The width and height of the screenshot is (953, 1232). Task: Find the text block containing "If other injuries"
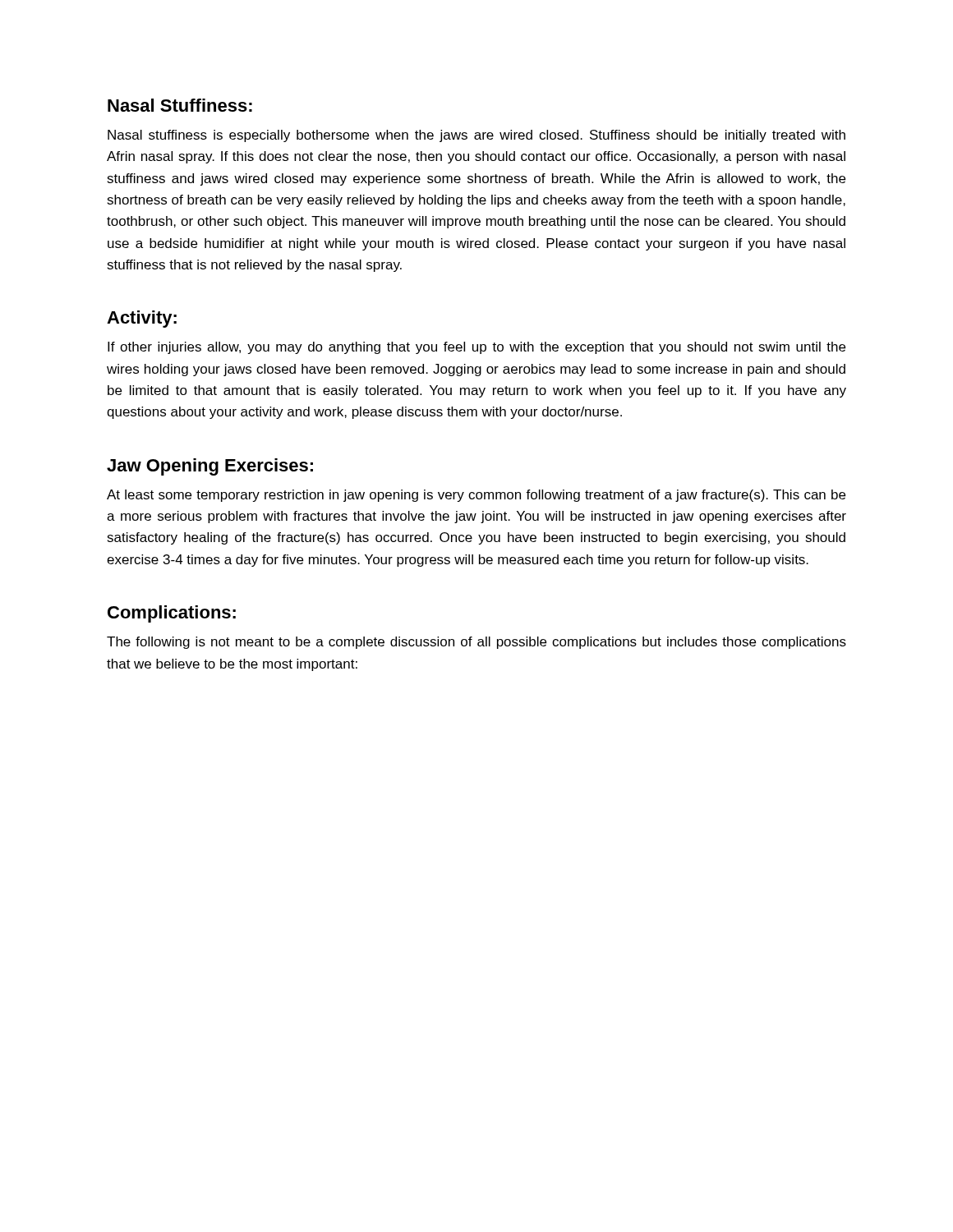point(476,380)
